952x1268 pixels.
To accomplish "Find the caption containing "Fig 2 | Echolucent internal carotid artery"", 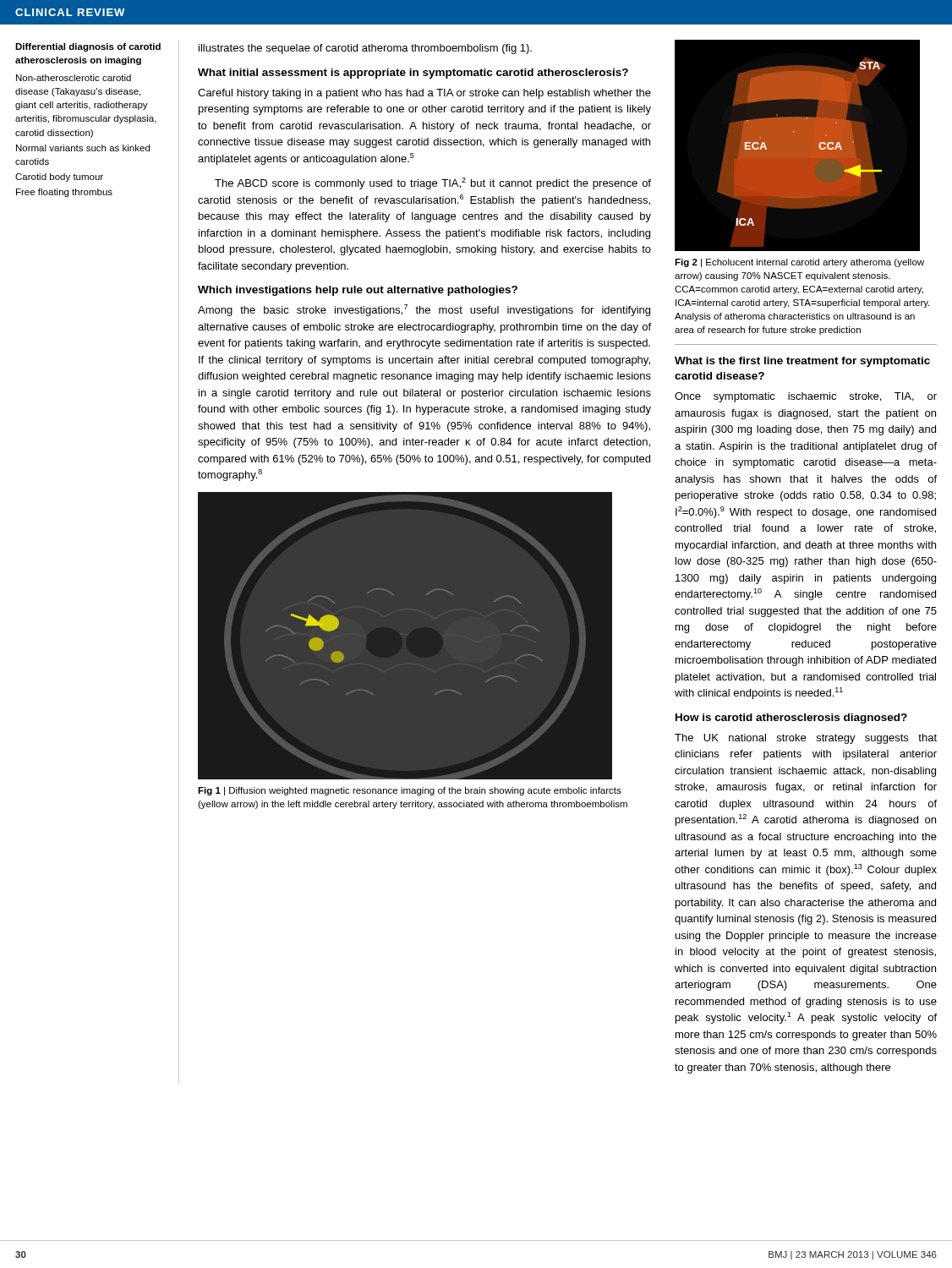I will click(802, 296).
